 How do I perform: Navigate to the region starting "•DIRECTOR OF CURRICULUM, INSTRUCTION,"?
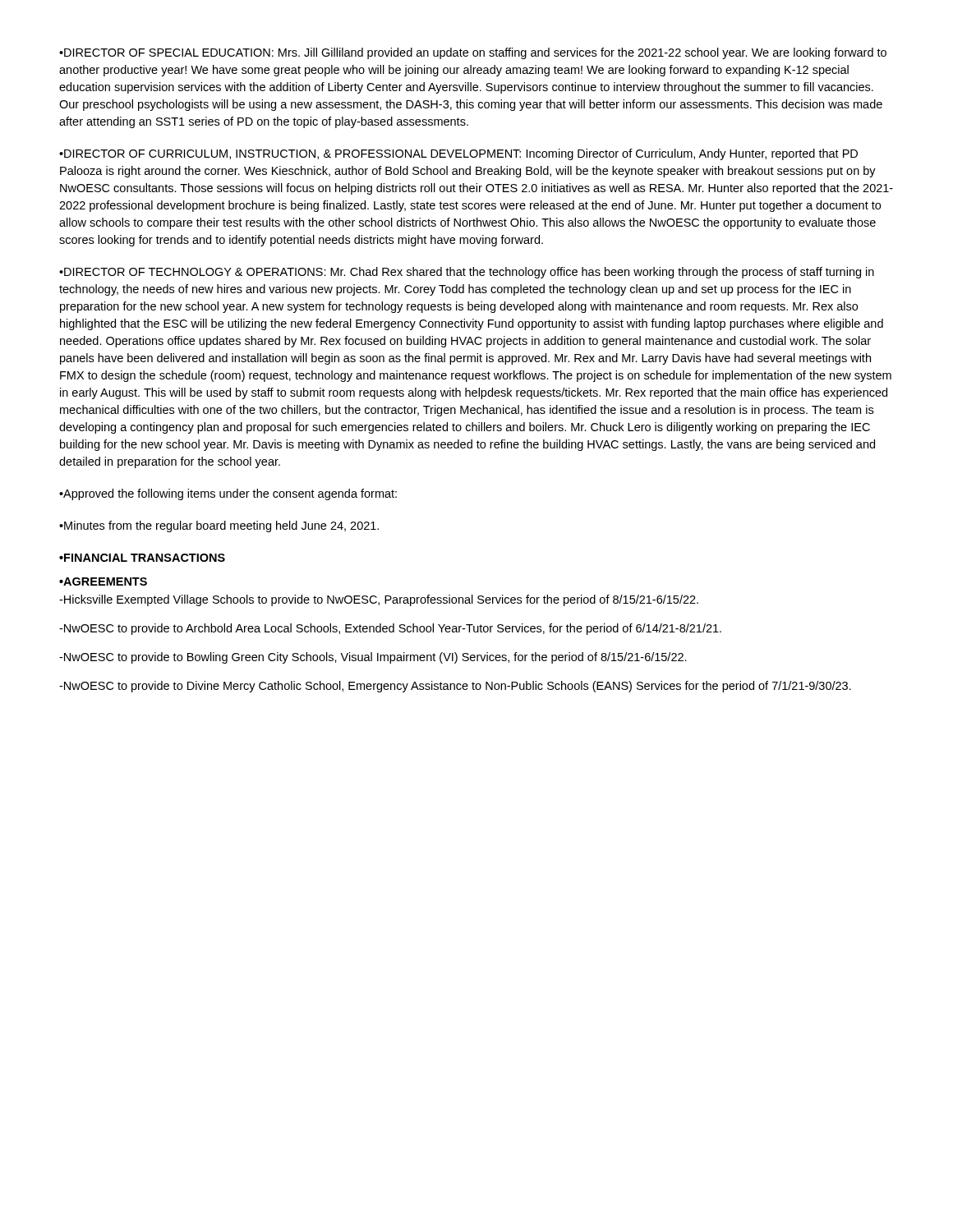476,197
